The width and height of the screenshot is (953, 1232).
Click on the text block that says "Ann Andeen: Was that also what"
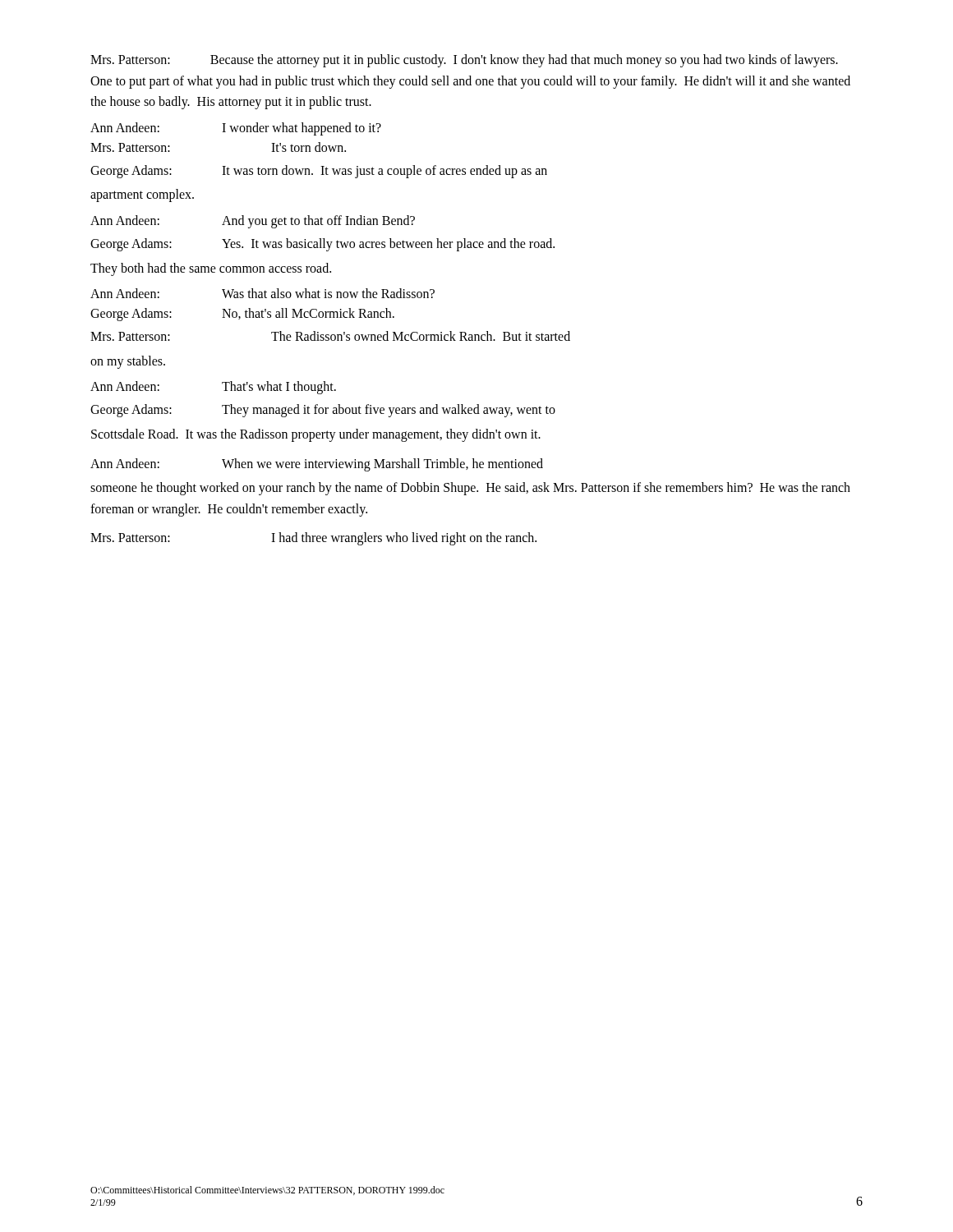[262, 293]
